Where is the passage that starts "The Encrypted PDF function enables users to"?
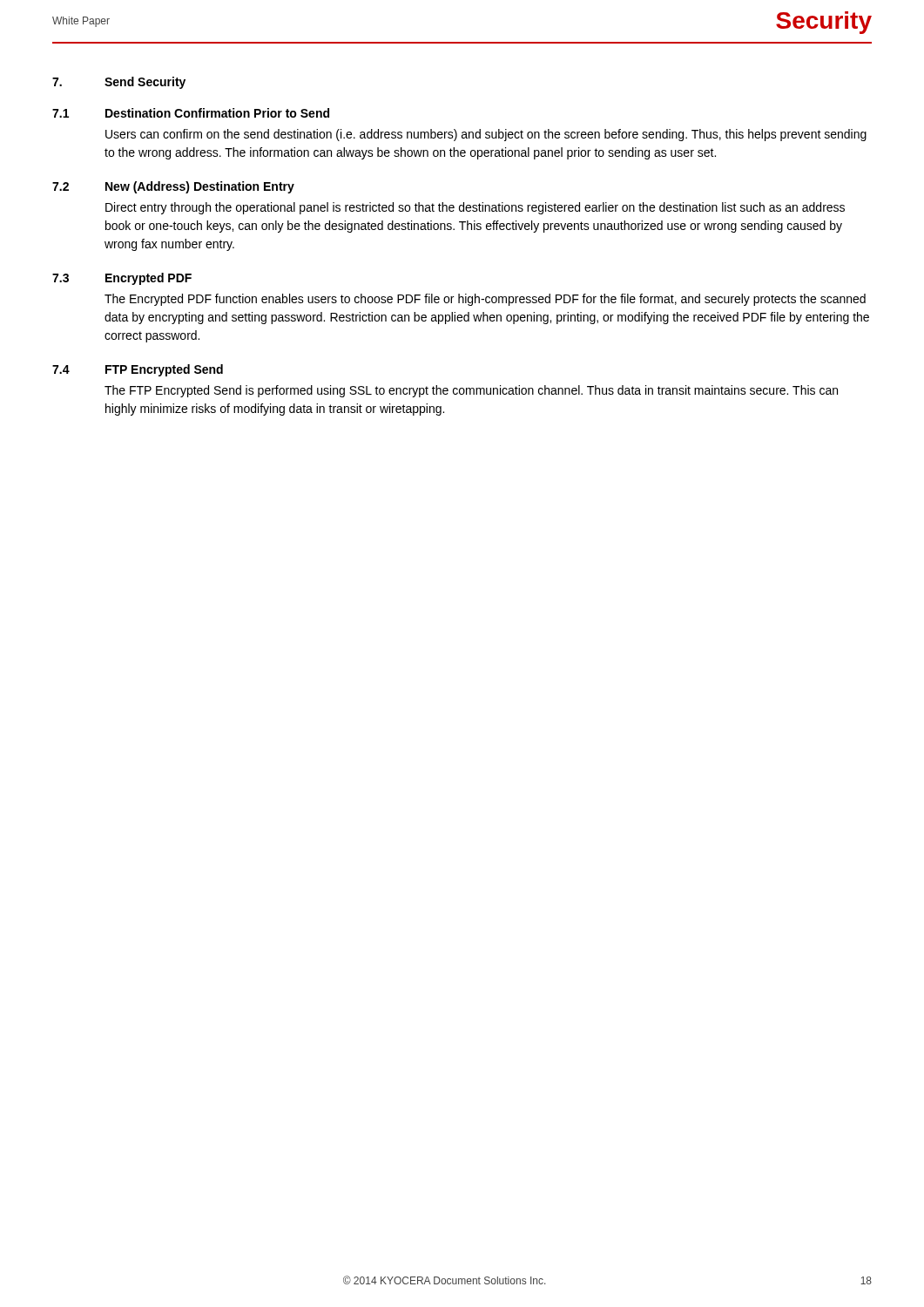Viewport: 924px width, 1307px height. (487, 317)
